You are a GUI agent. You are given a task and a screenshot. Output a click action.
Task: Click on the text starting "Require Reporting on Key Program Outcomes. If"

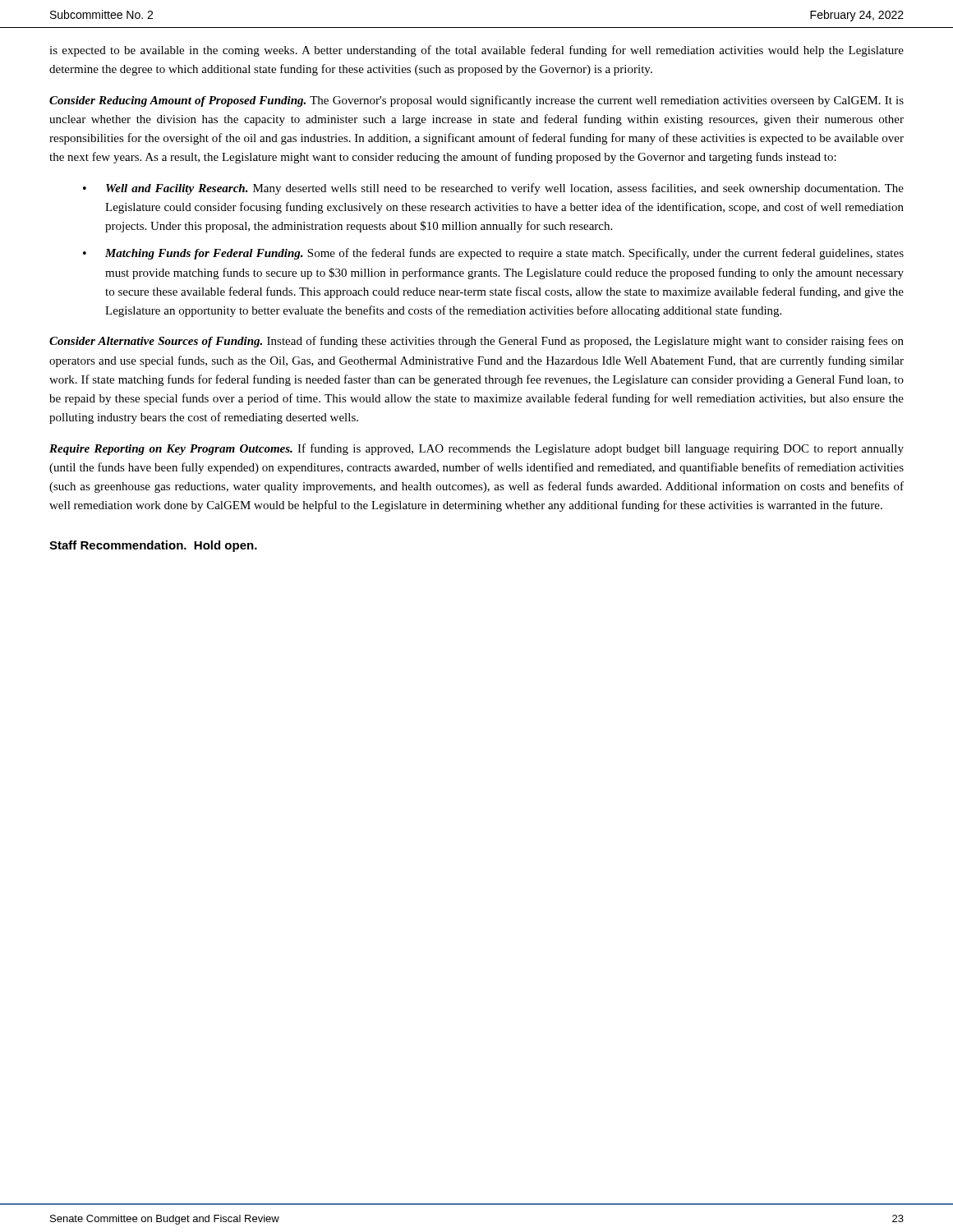[476, 477]
